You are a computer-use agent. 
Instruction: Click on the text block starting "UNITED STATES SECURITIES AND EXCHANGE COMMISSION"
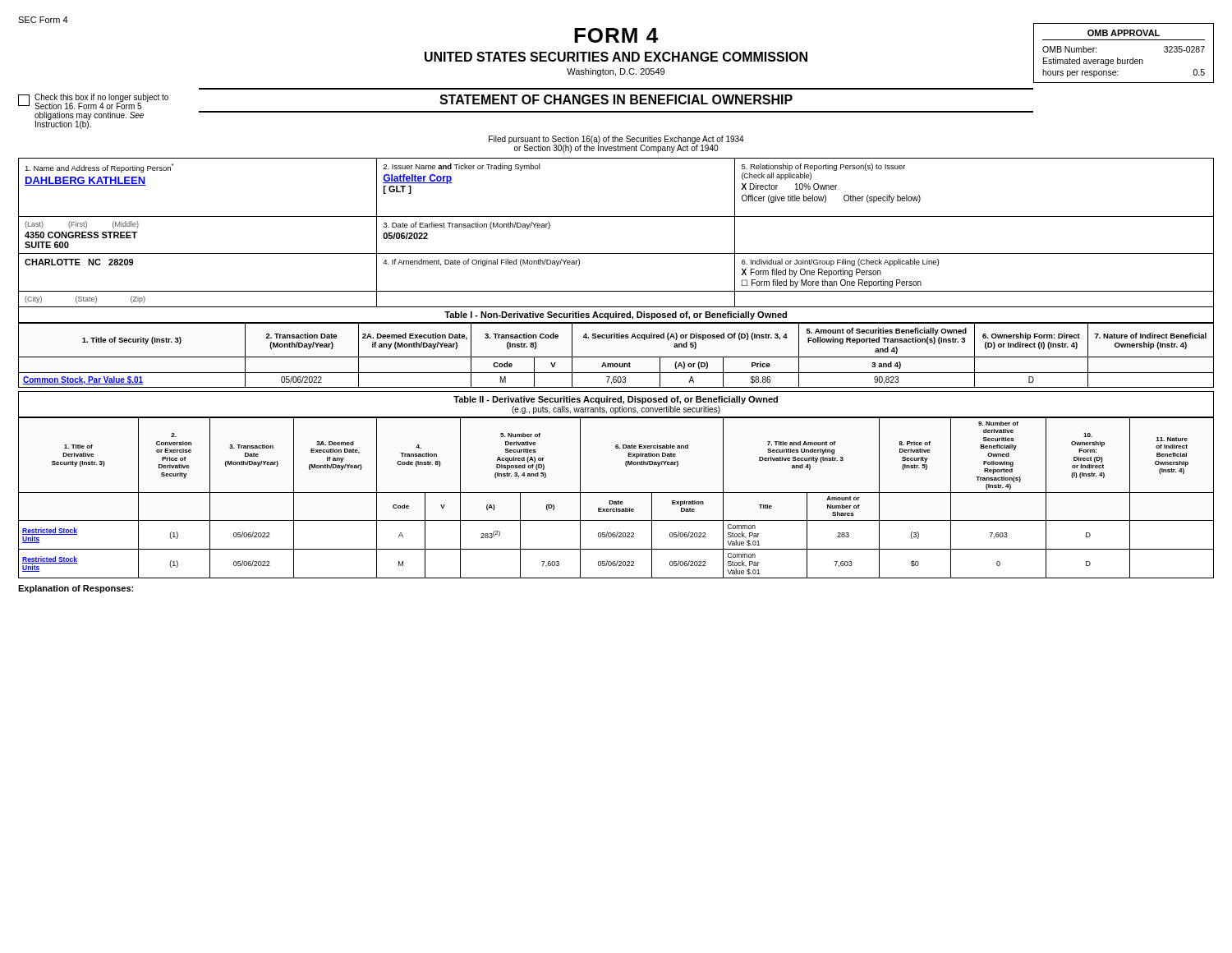[616, 57]
